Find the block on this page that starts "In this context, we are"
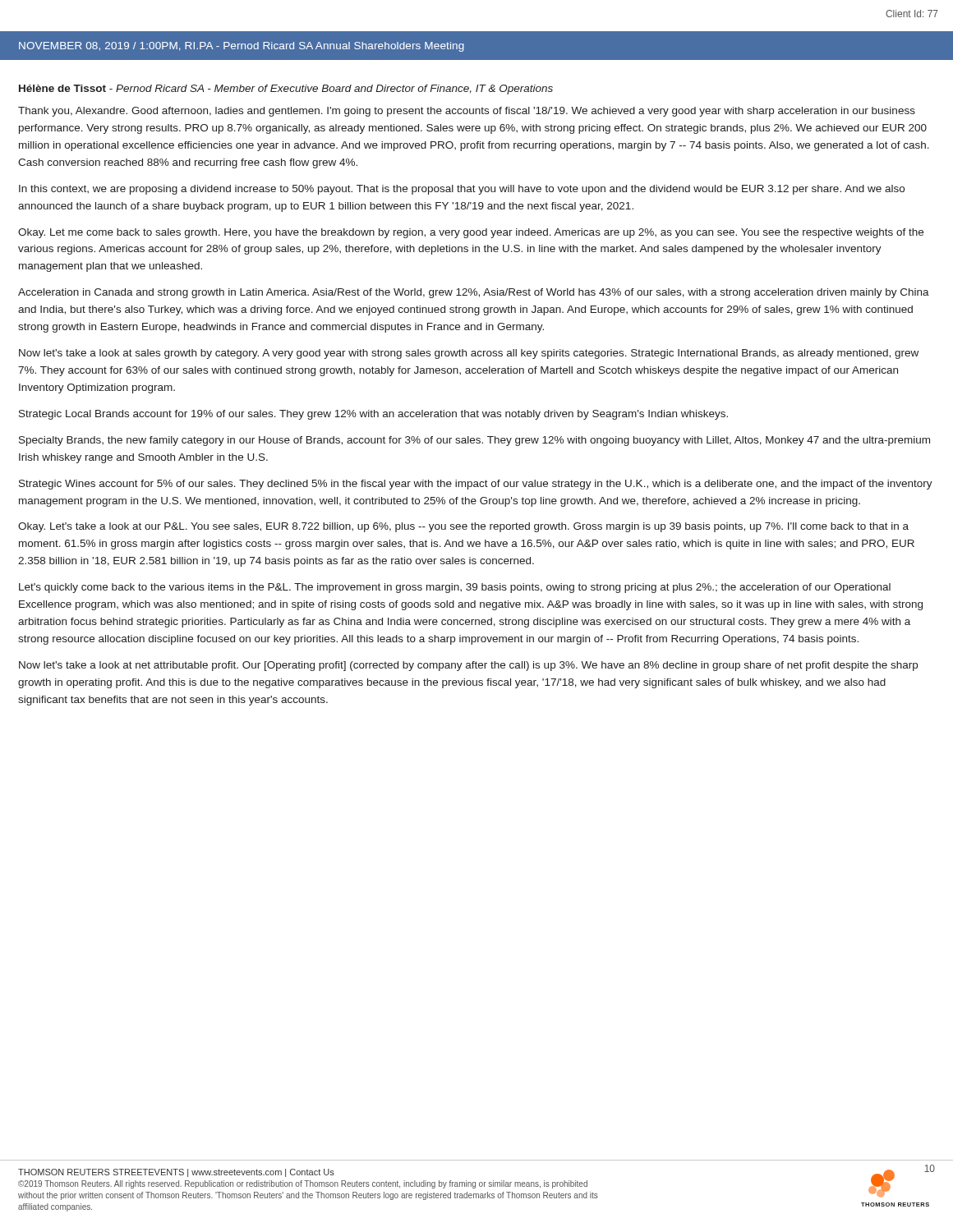 [x=462, y=197]
